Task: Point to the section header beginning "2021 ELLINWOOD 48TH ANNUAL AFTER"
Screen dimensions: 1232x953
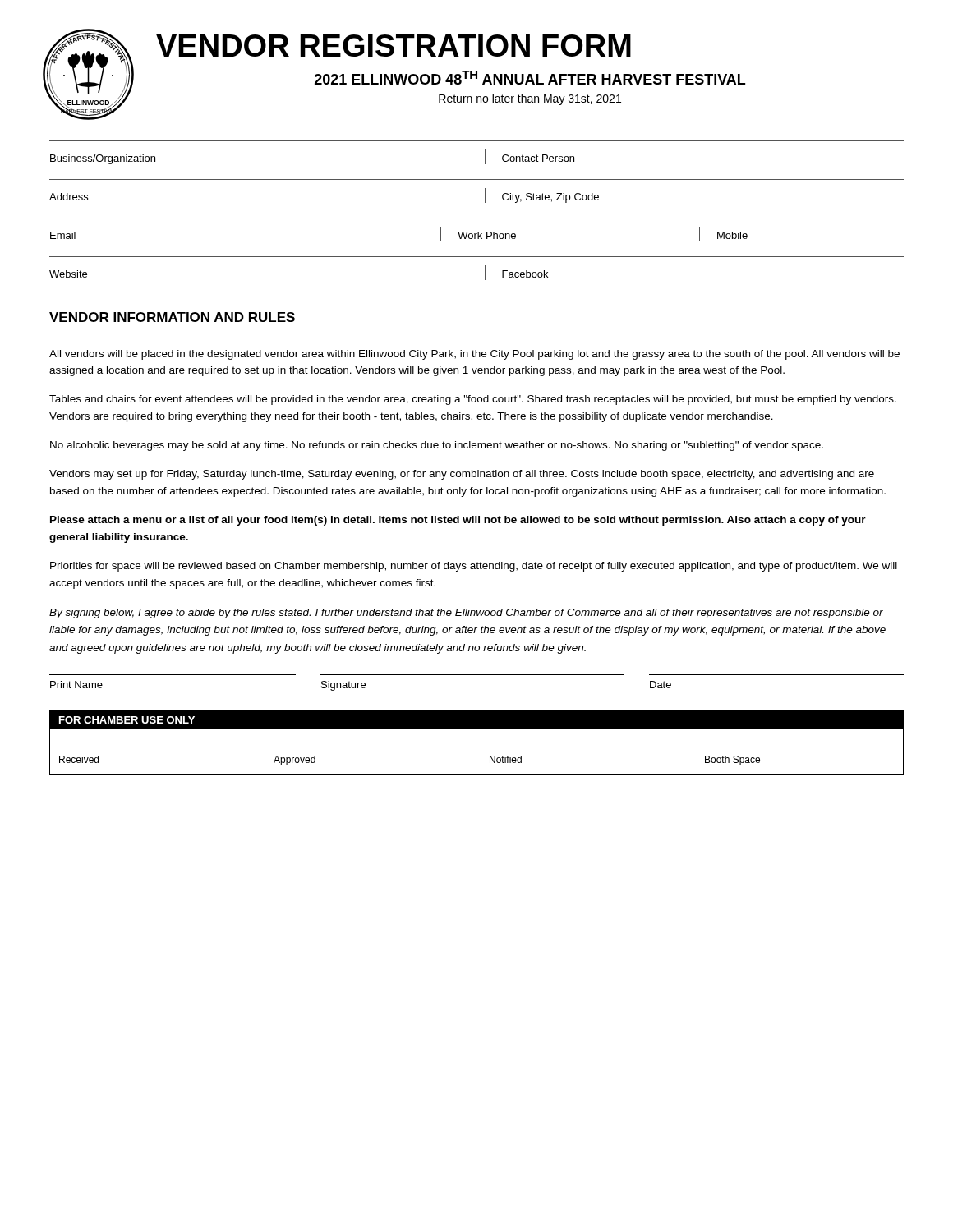Action: [x=530, y=78]
